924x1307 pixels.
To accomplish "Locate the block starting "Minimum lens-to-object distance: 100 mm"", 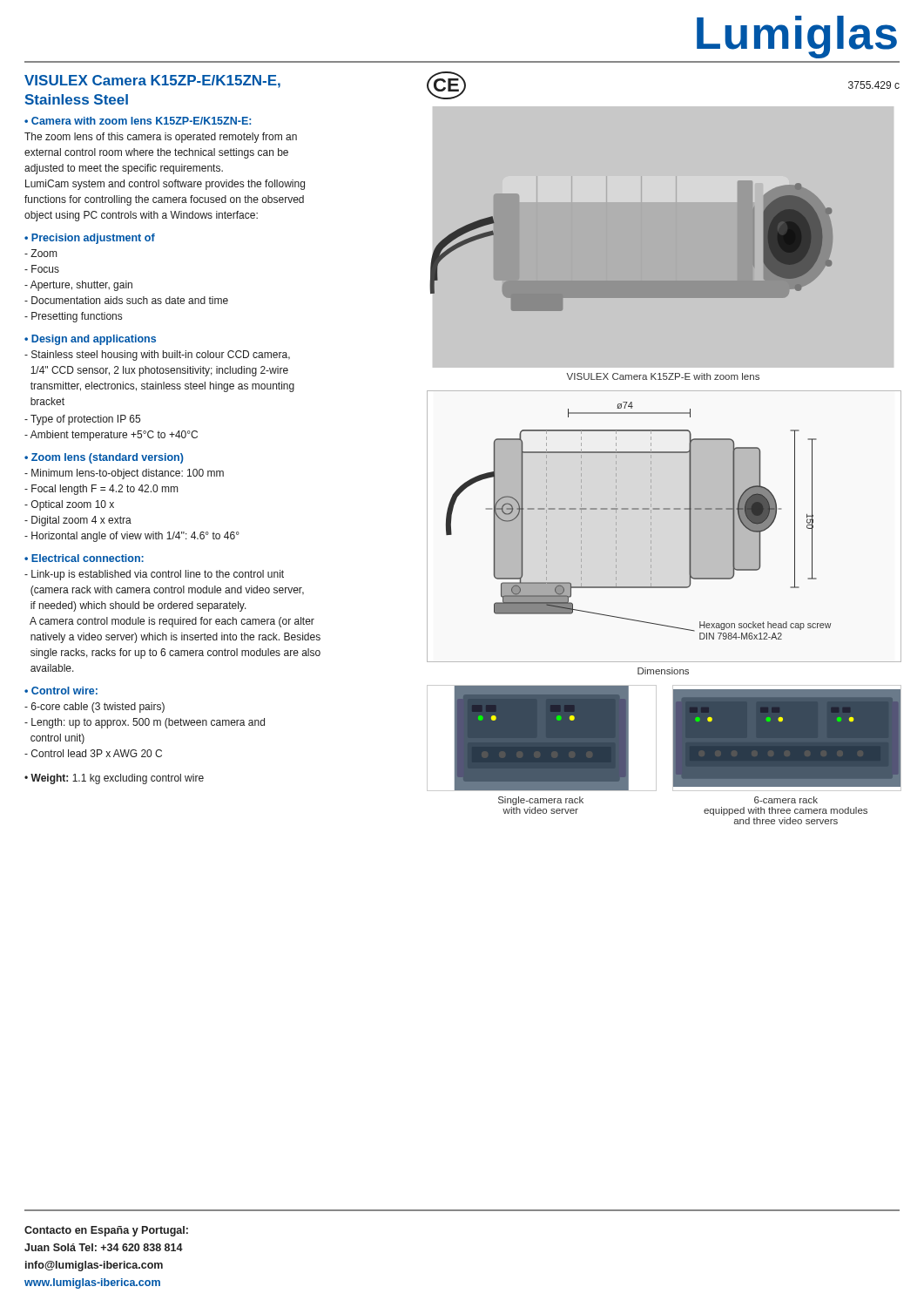I will click(124, 473).
